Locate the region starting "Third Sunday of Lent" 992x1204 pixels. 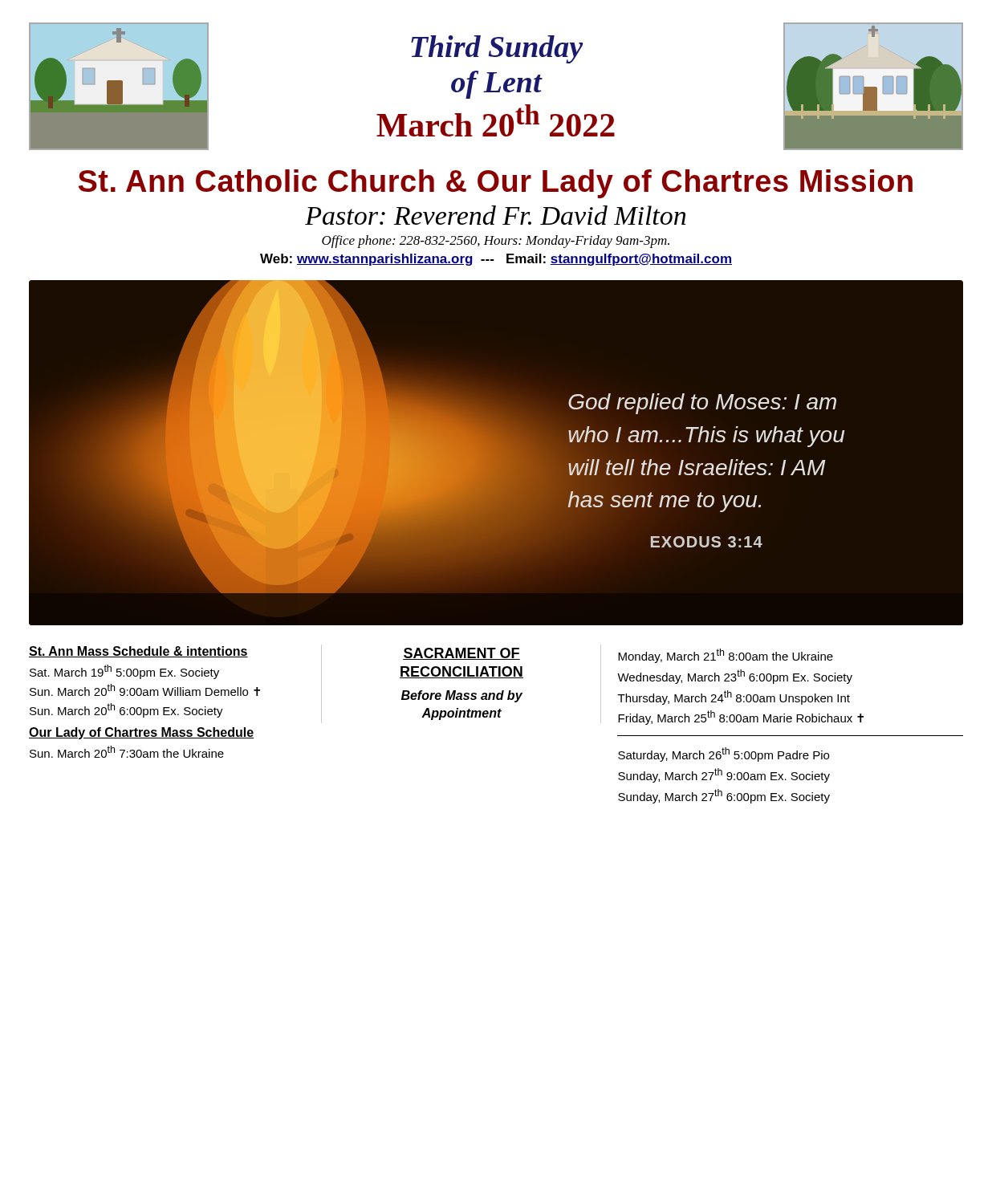tap(496, 86)
